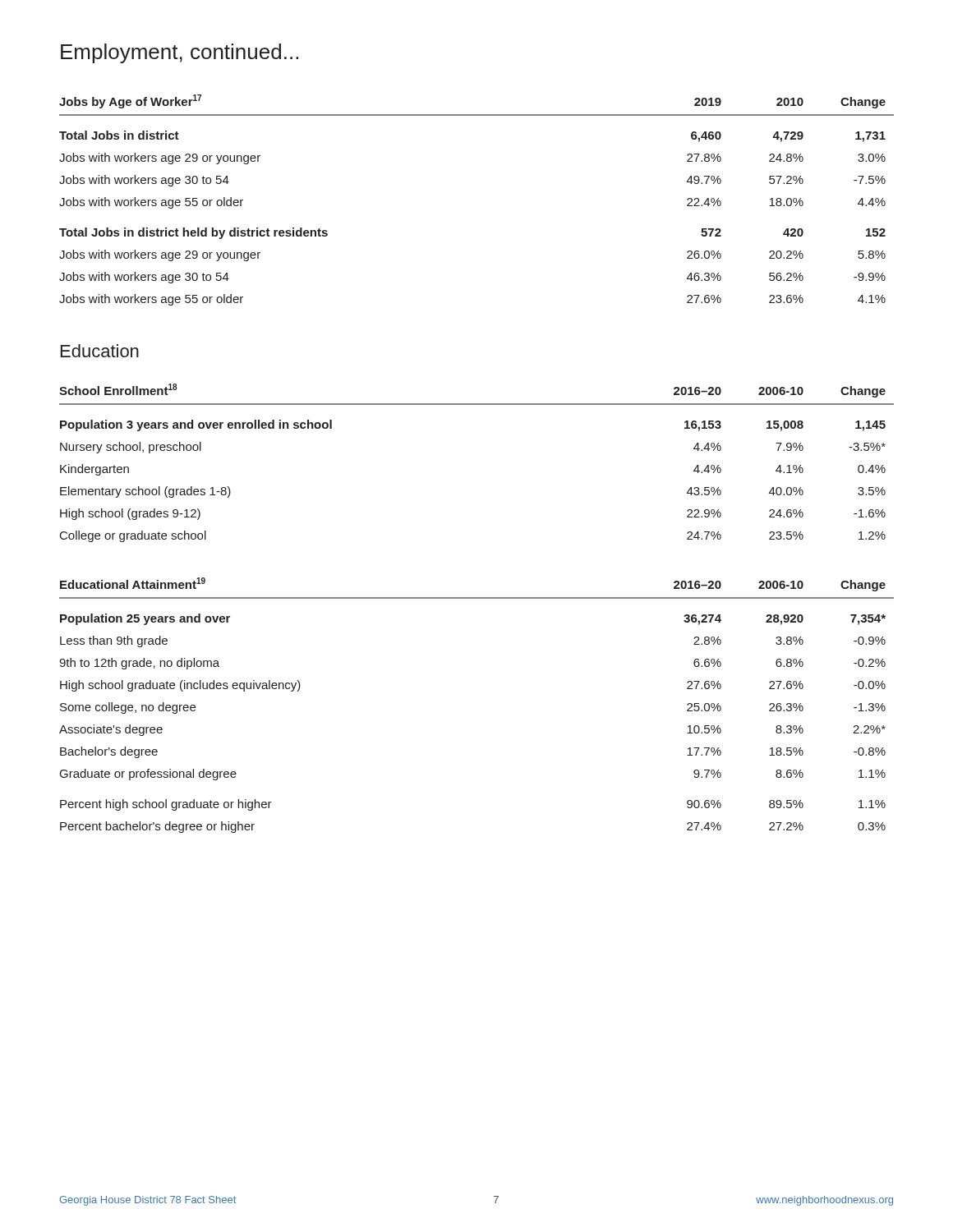This screenshot has height=1232, width=953.
Task: Select the table that reads "College or graduate"
Action: [476, 462]
